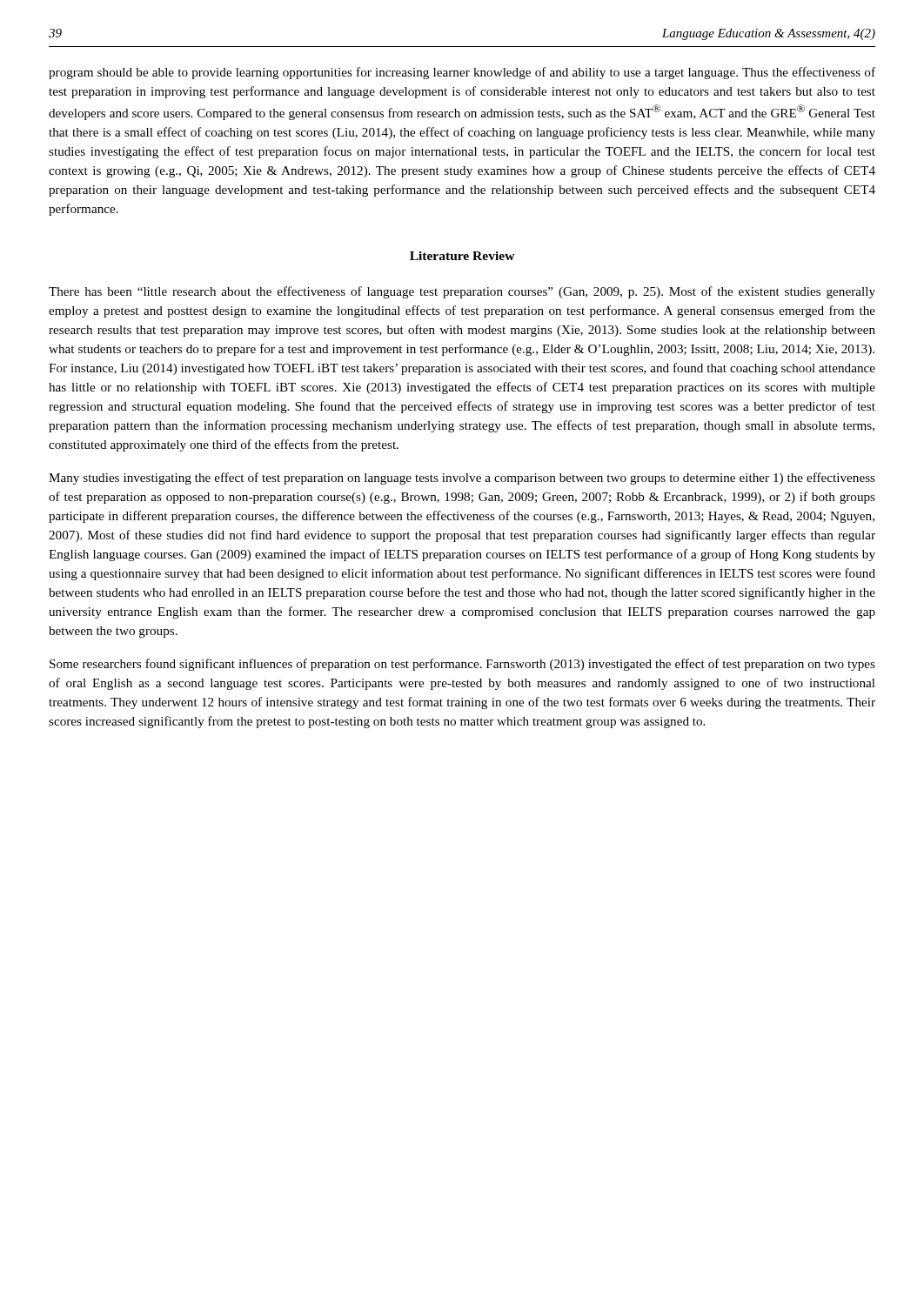Navigate to the passage starting "Many studies investigating"
Image resolution: width=924 pixels, height=1305 pixels.
(x=462, y=554)
